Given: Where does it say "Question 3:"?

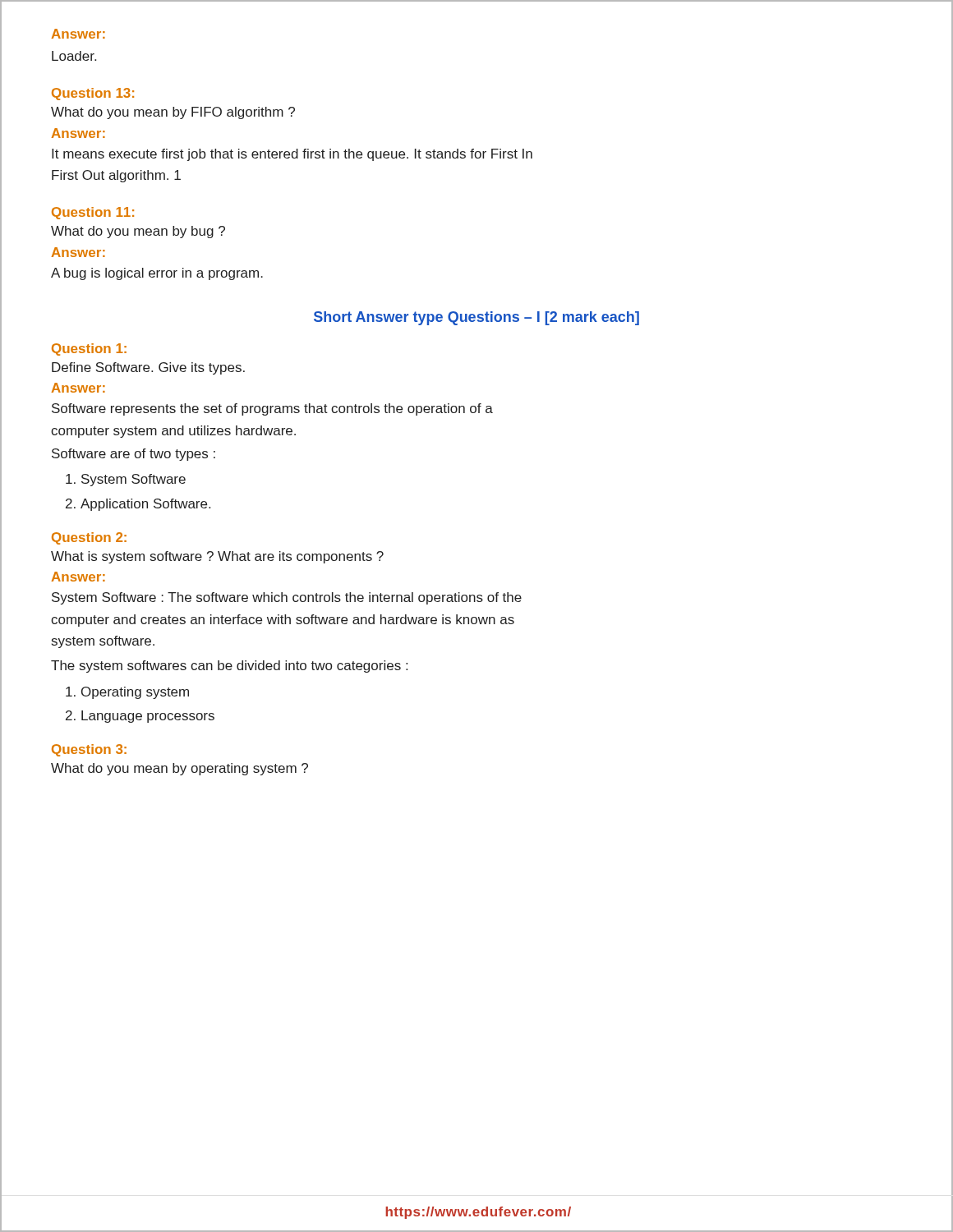Looking at the screenshot, I should tap(89, 749).
